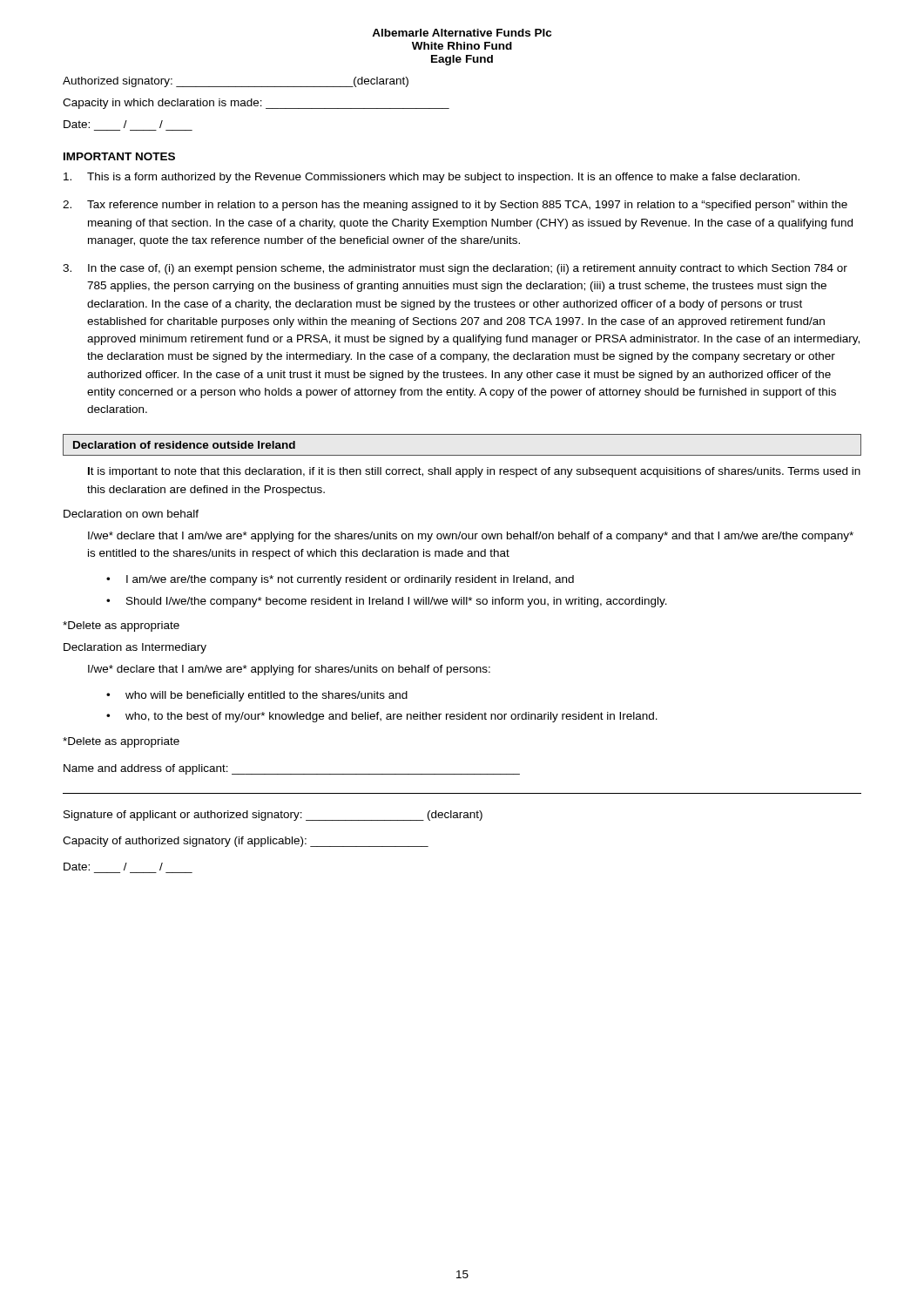Where is the passage that starts "2. Tax reference number in relation to"?
924x1307 pixels.
pyautogui.click(x=462, y=223)
